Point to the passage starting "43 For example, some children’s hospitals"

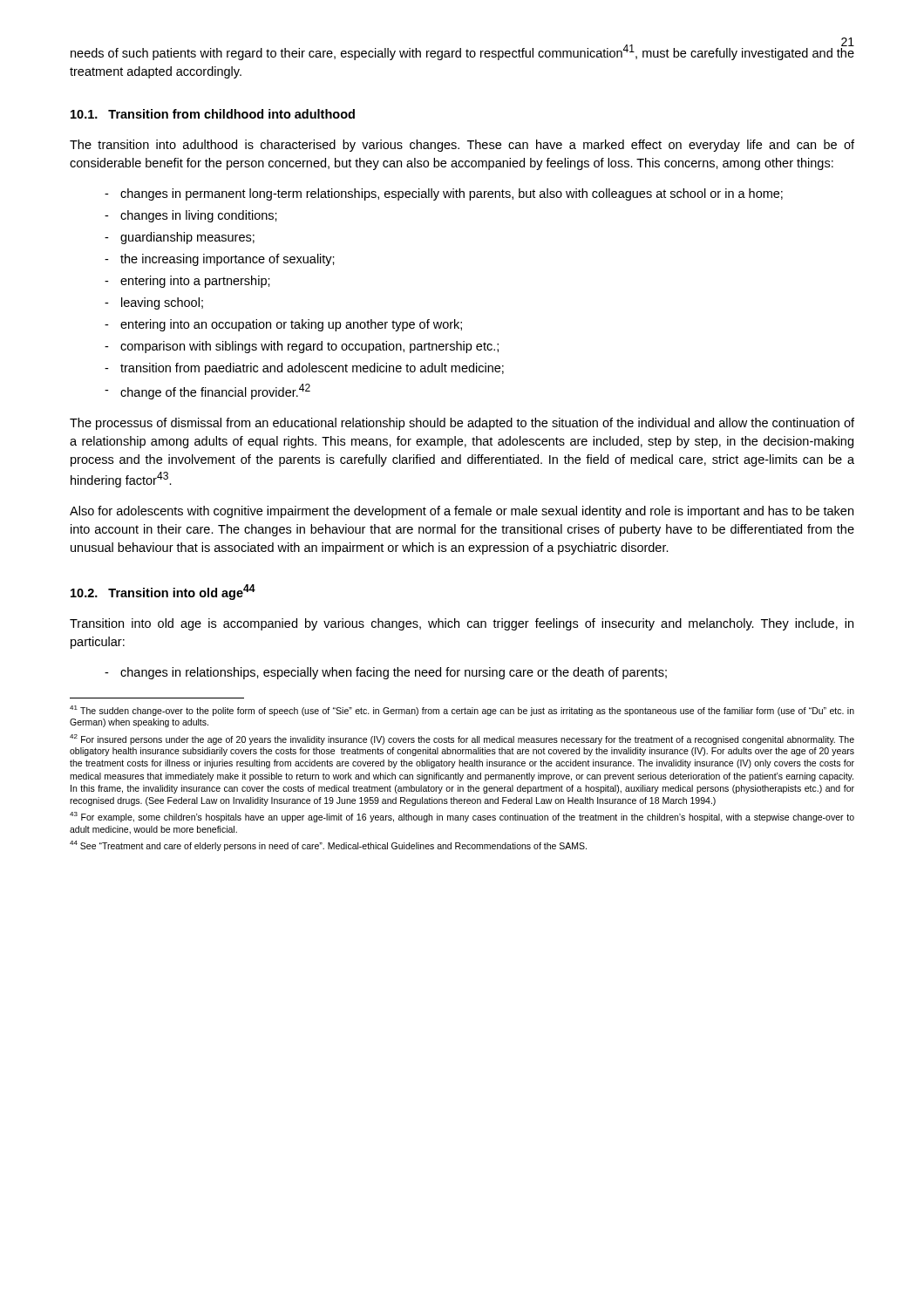pyautogui.click(x=462, y=822)
